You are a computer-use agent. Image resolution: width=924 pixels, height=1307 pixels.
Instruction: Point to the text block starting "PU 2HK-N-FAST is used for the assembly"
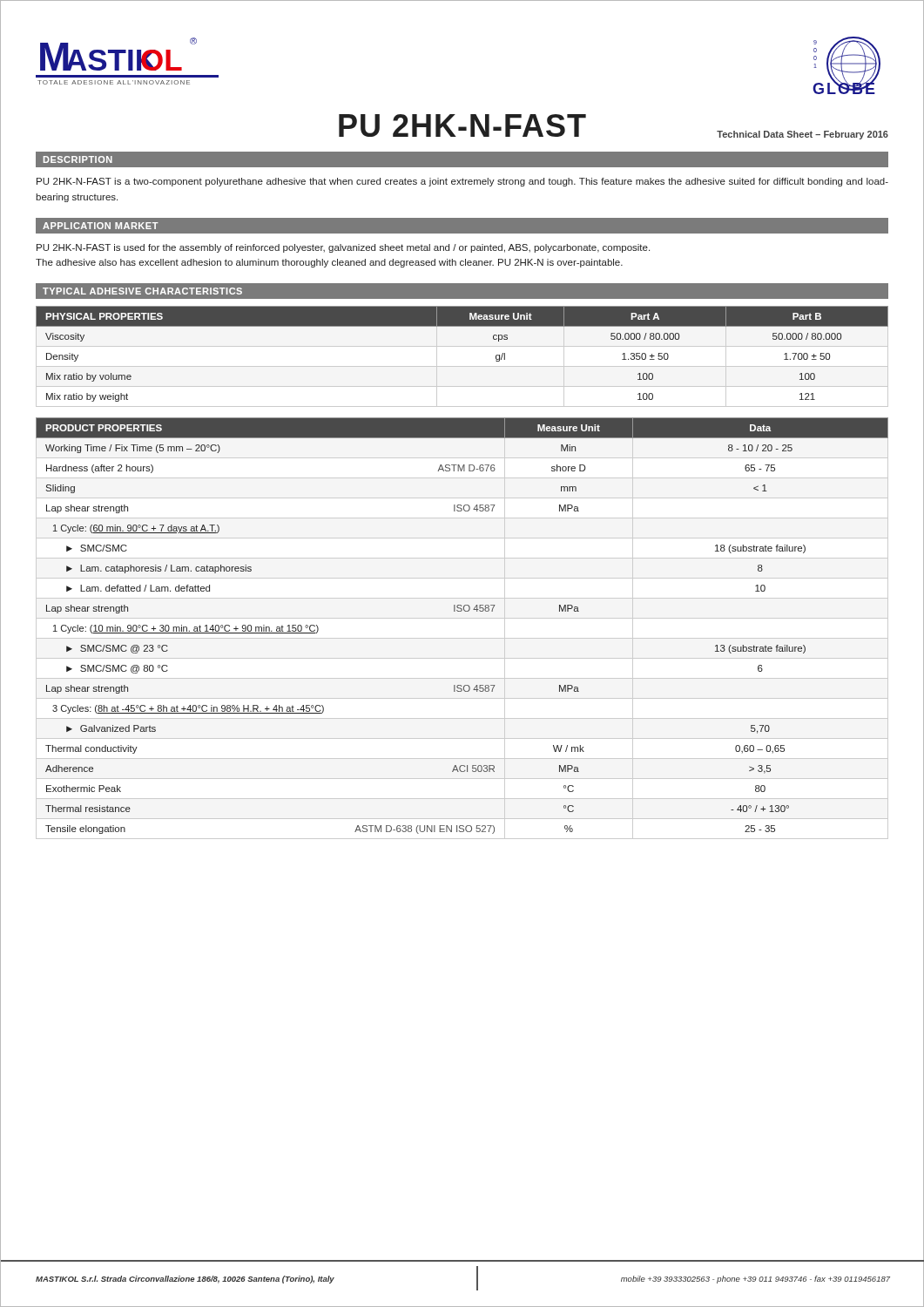343,255
